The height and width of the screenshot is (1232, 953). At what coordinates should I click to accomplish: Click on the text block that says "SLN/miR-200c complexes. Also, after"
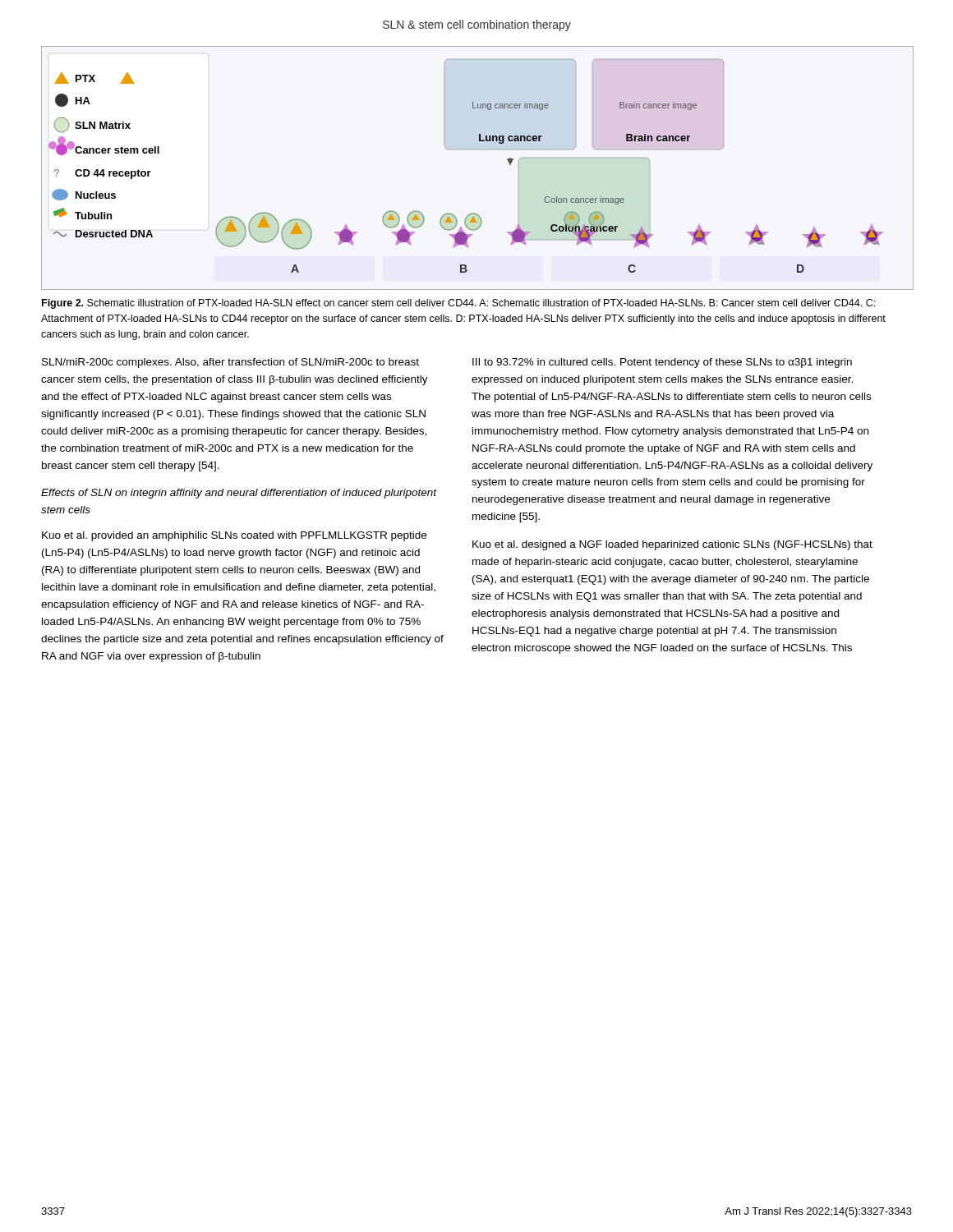point(234,413)
